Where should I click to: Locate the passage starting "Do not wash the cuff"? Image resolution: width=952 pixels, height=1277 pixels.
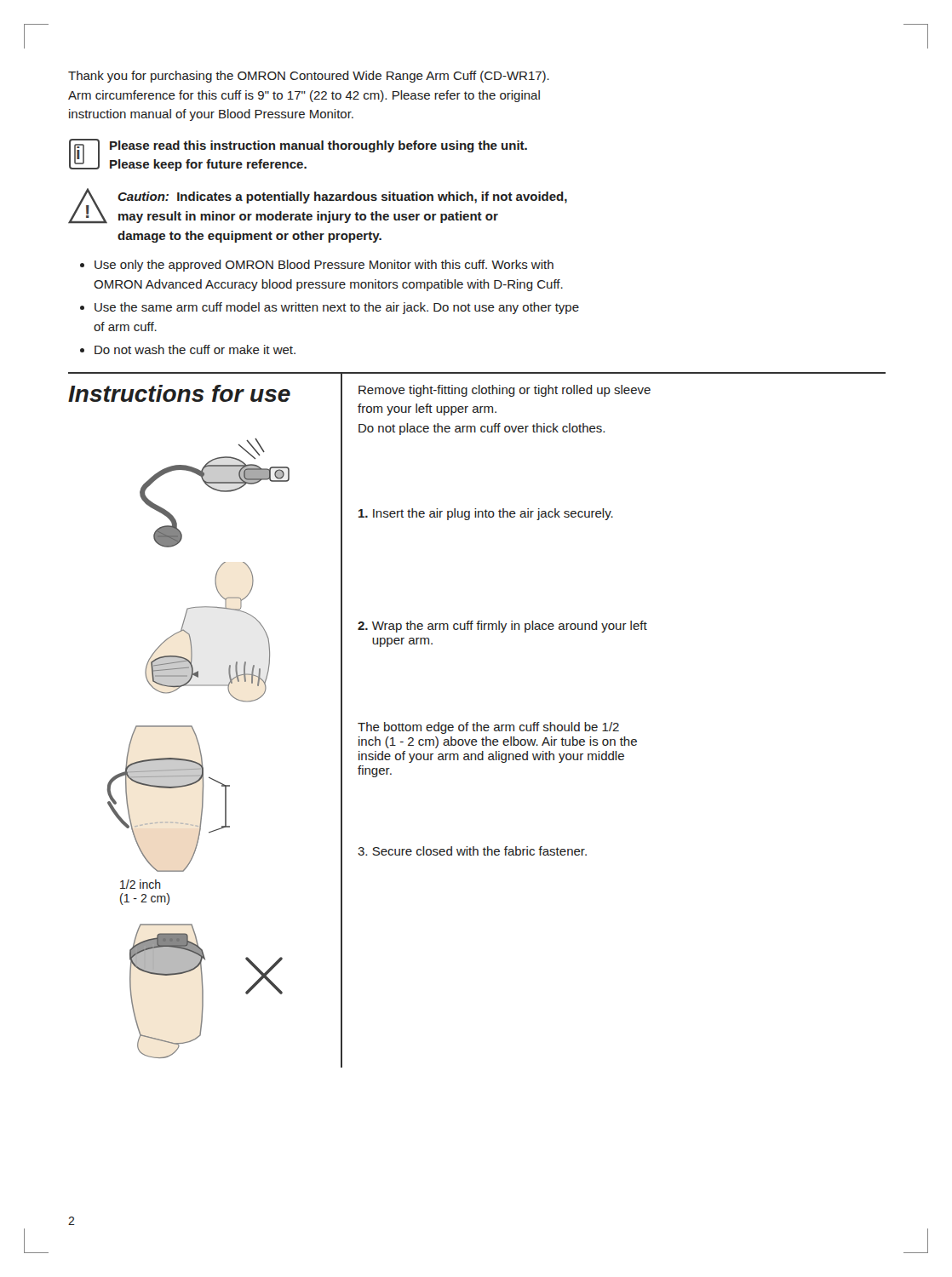[x=195, y=350]
